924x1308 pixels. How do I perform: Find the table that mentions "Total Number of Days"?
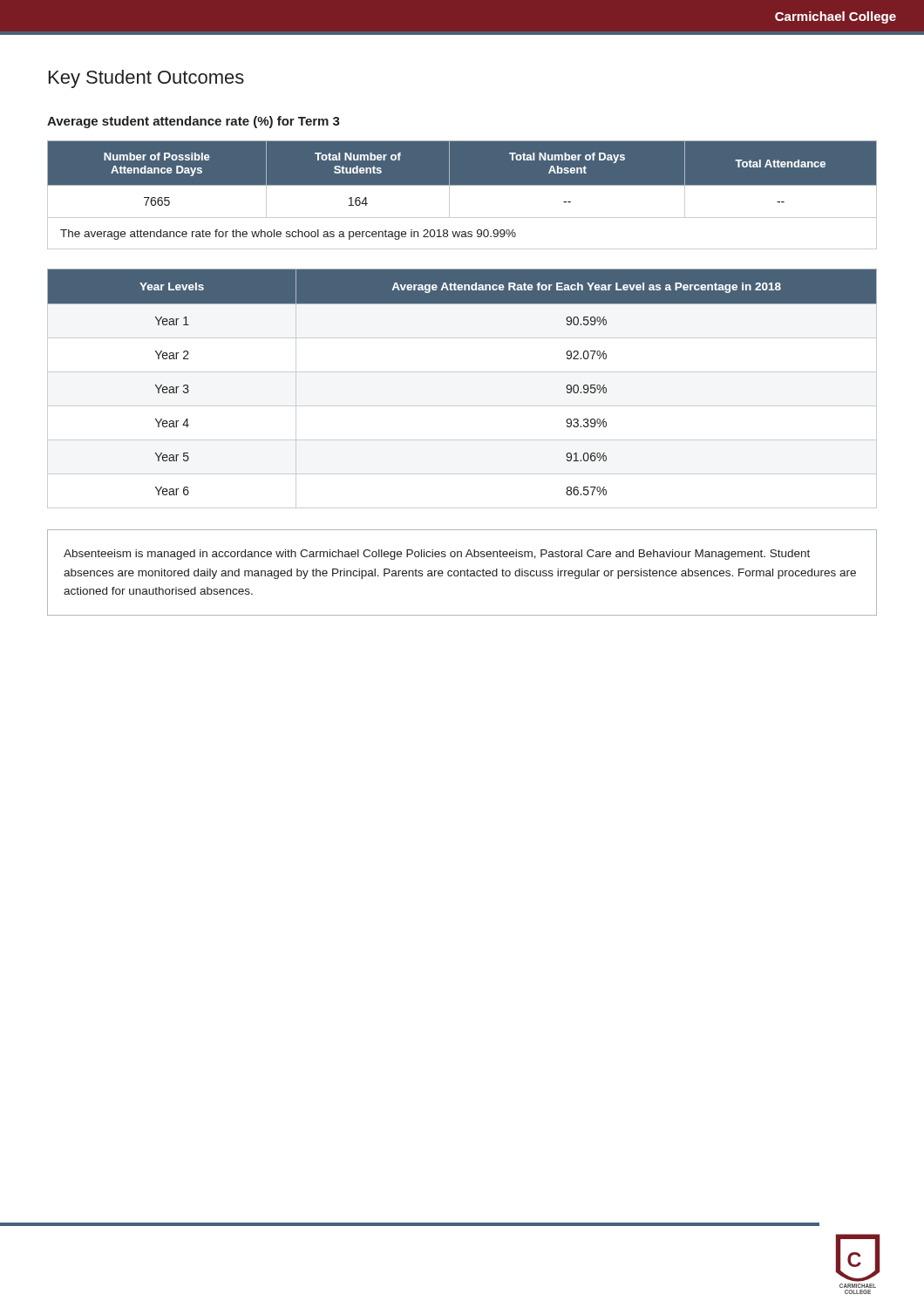click(x=462, y=195)
